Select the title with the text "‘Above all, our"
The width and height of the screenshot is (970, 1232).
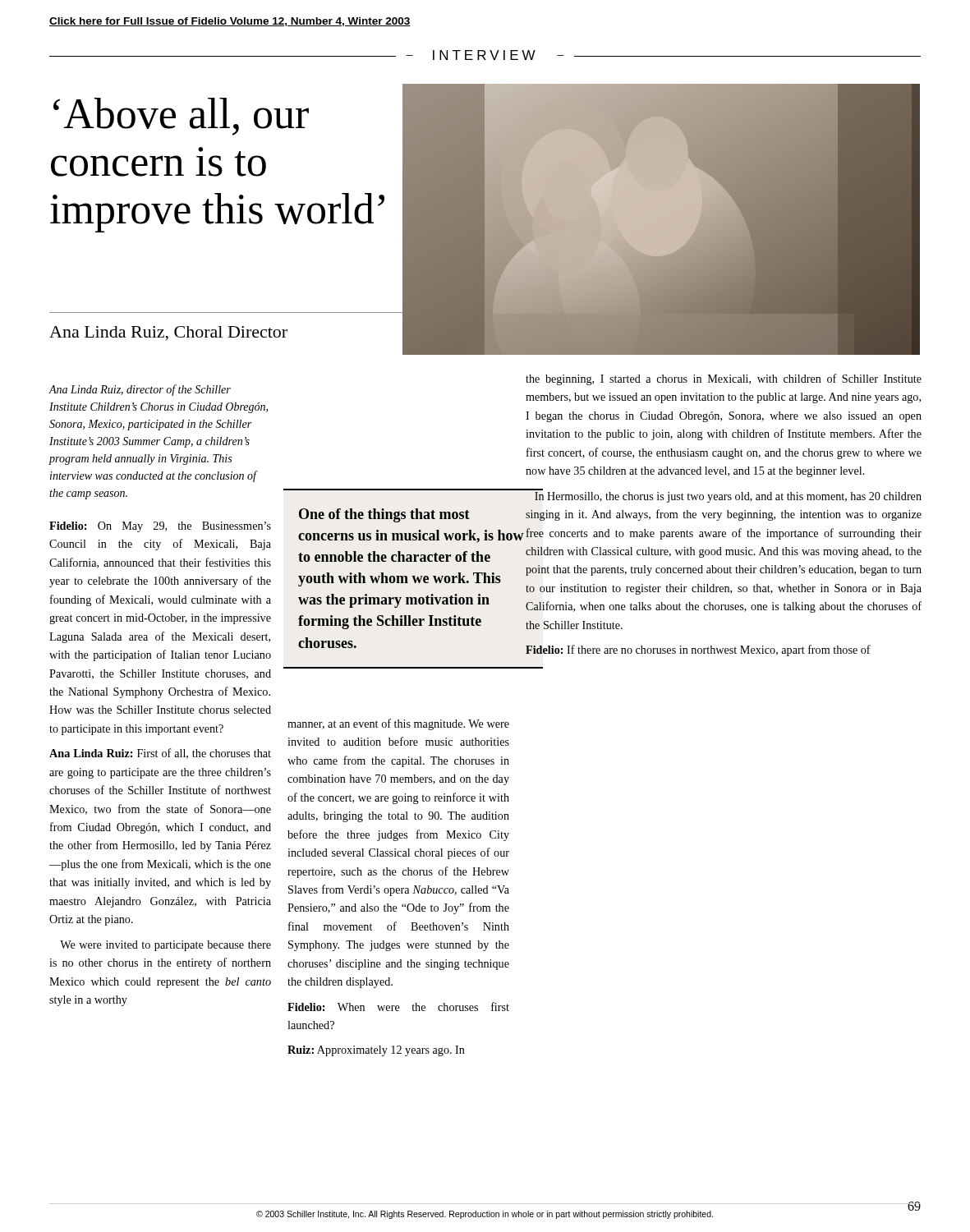(x=219, y=162)
